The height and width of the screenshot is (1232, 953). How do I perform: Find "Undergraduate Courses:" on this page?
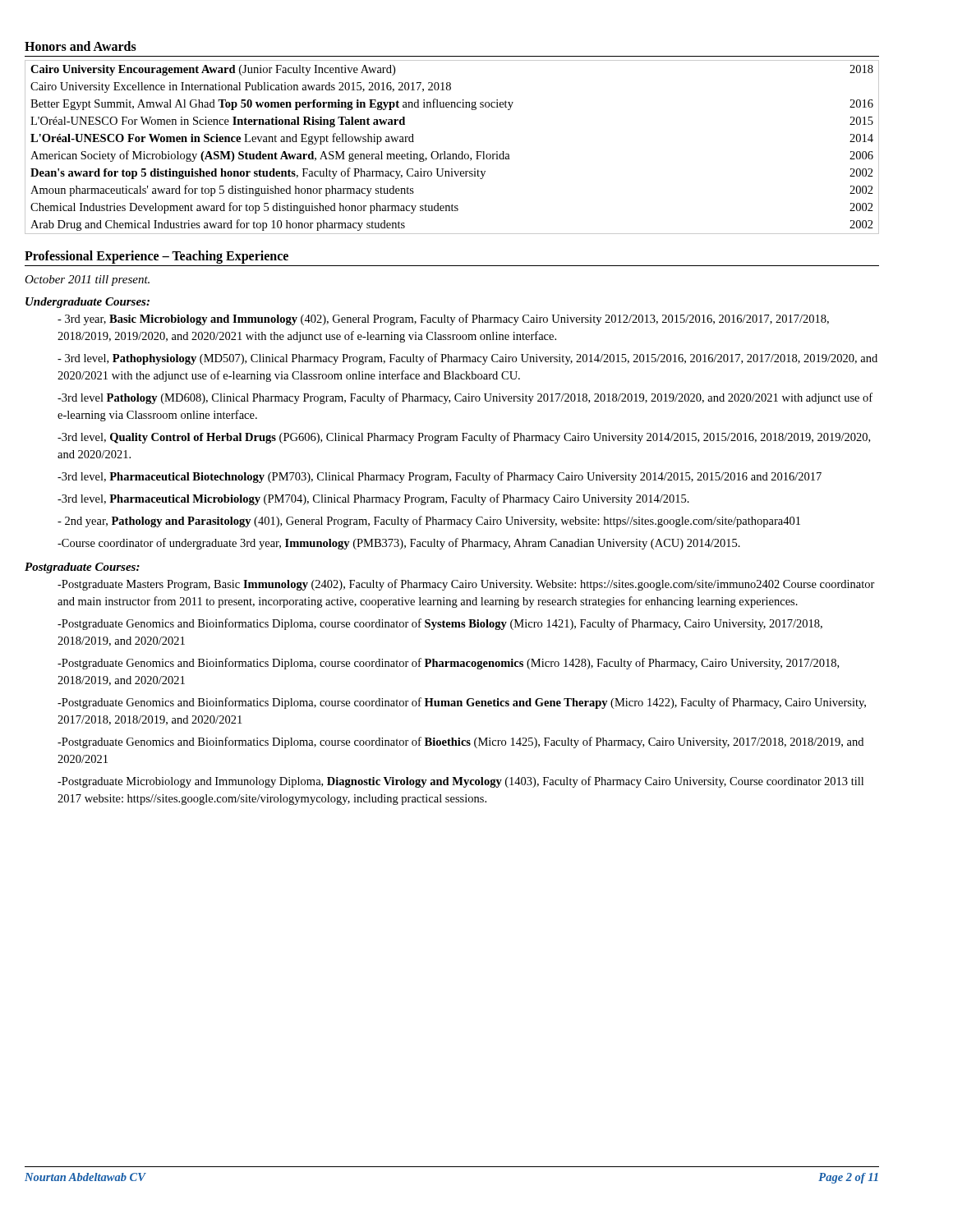87,301
